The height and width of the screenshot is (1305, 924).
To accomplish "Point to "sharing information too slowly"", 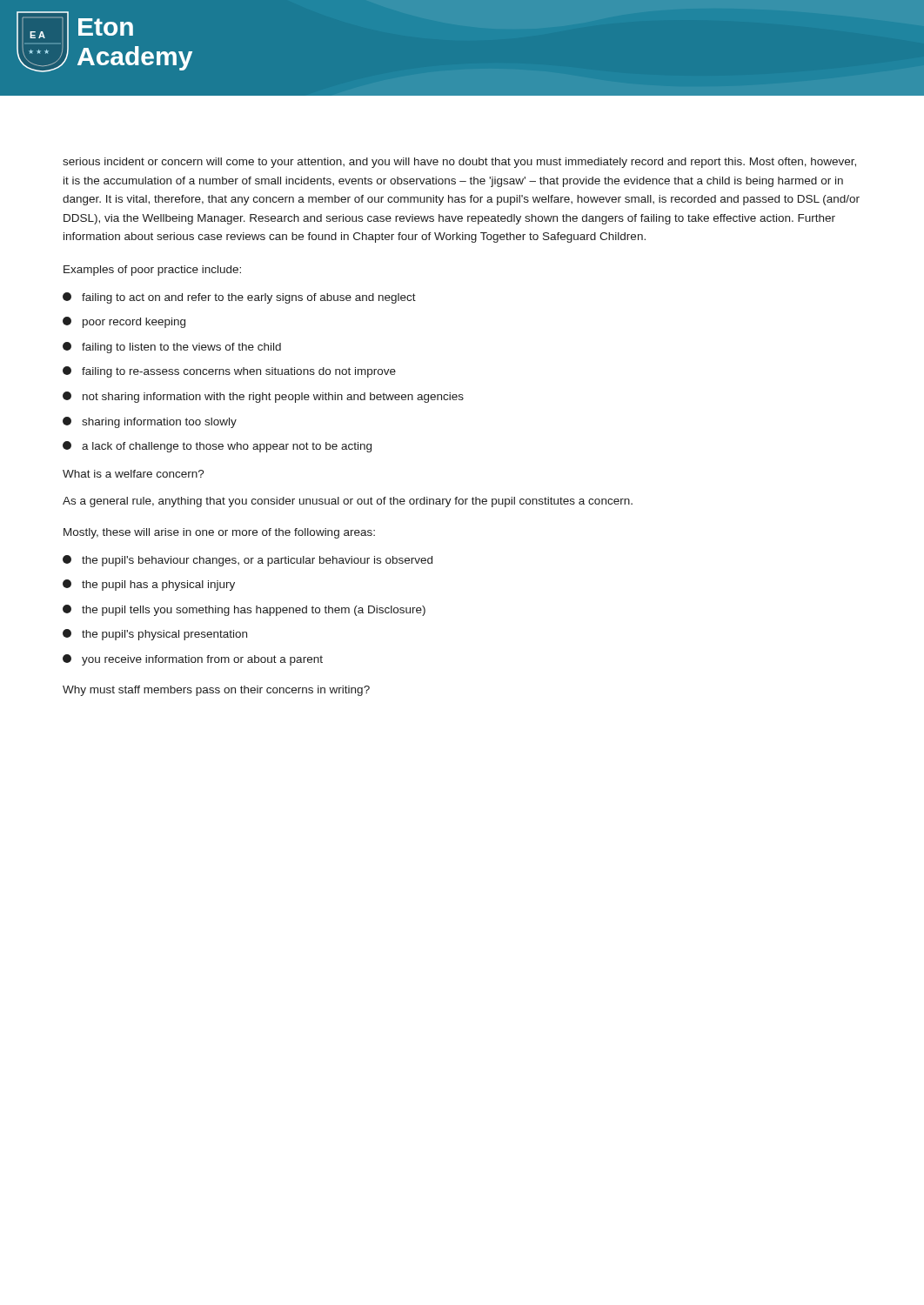I will pyautogui.click(x=150, y=421).
